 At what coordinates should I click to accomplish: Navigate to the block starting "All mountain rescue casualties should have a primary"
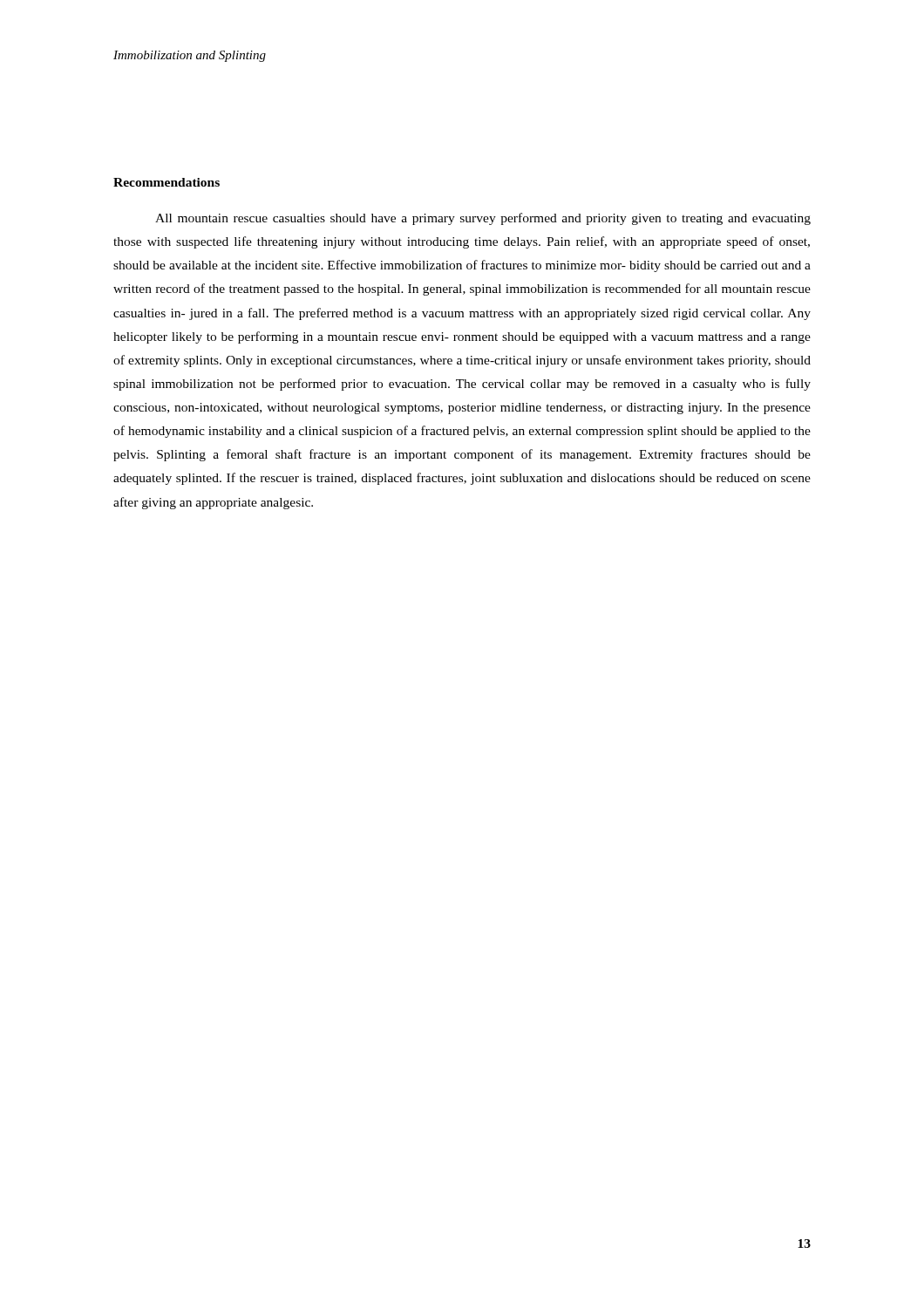coord(462,360)
